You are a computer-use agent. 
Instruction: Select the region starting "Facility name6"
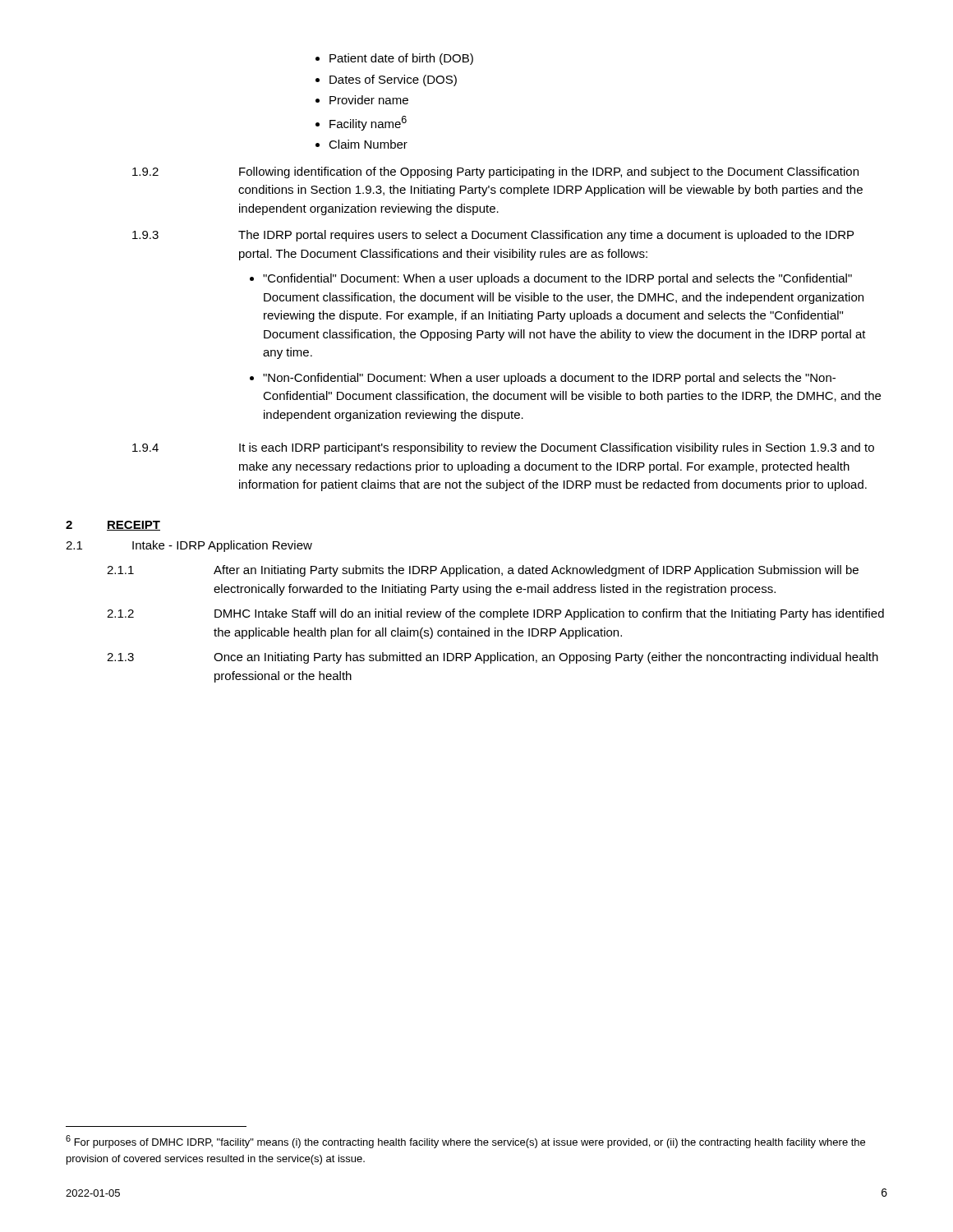[x=368, y=123]
